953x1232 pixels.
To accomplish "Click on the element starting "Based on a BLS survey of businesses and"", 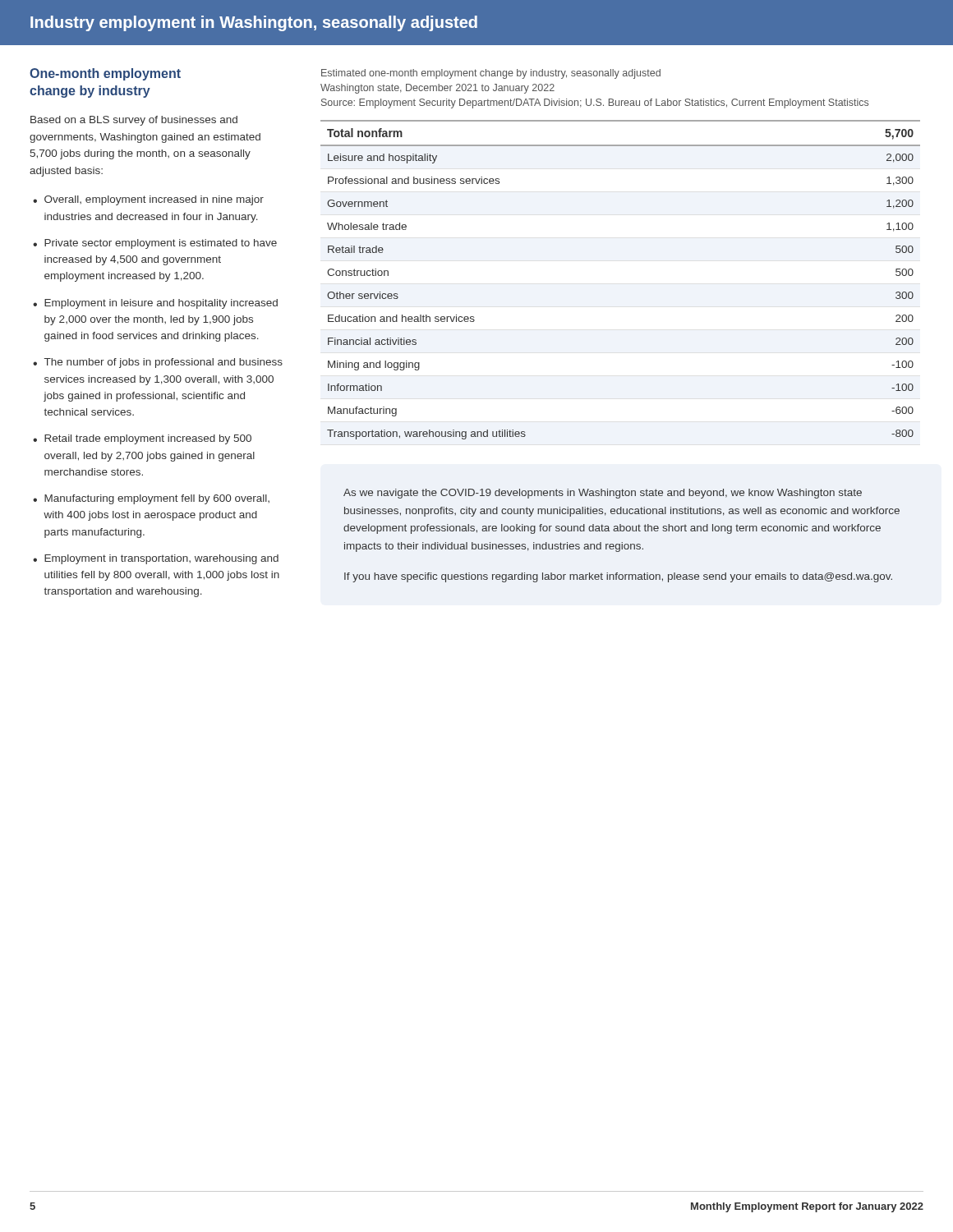I will 145,145.
